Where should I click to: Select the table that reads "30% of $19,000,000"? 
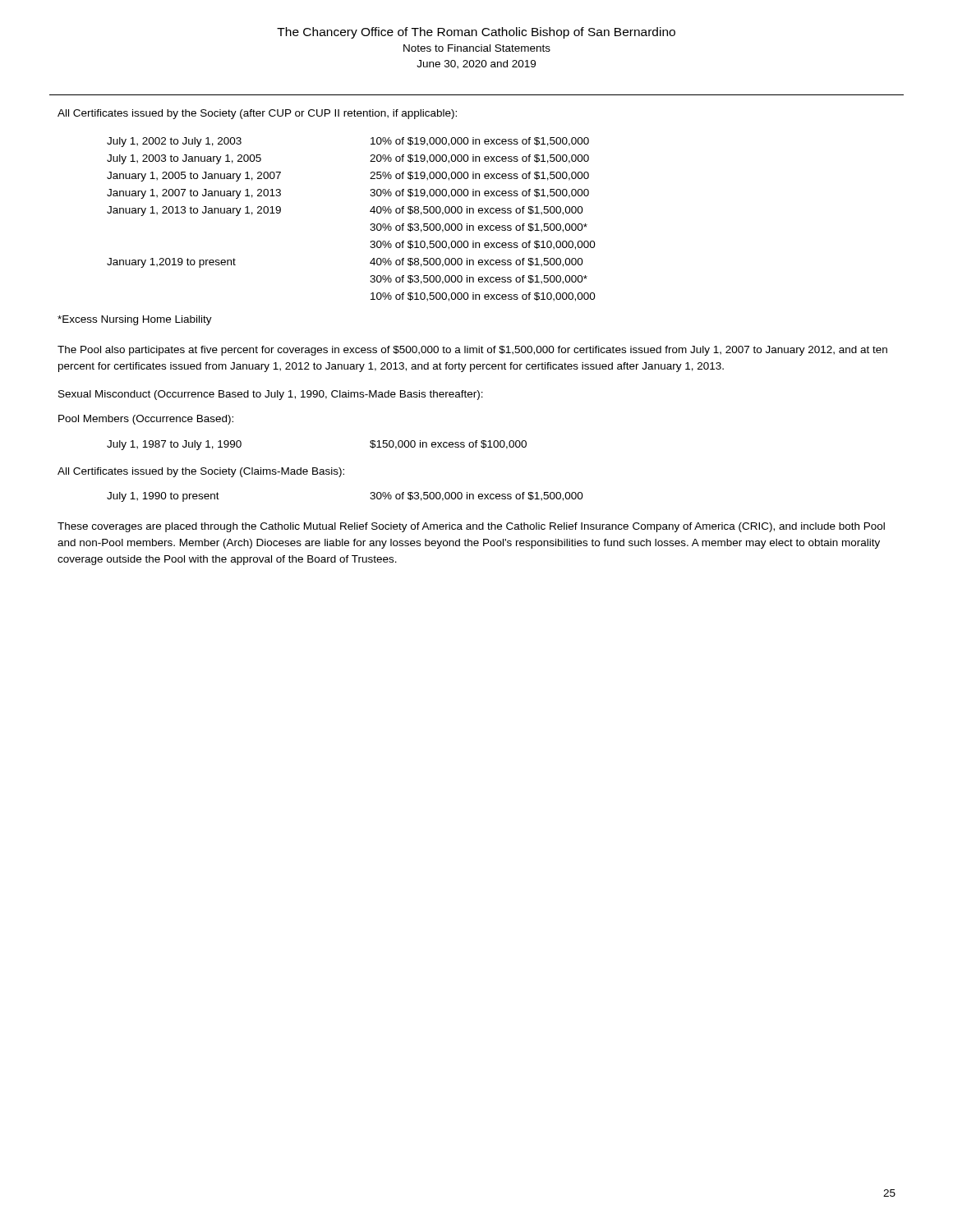click(476, 219)
